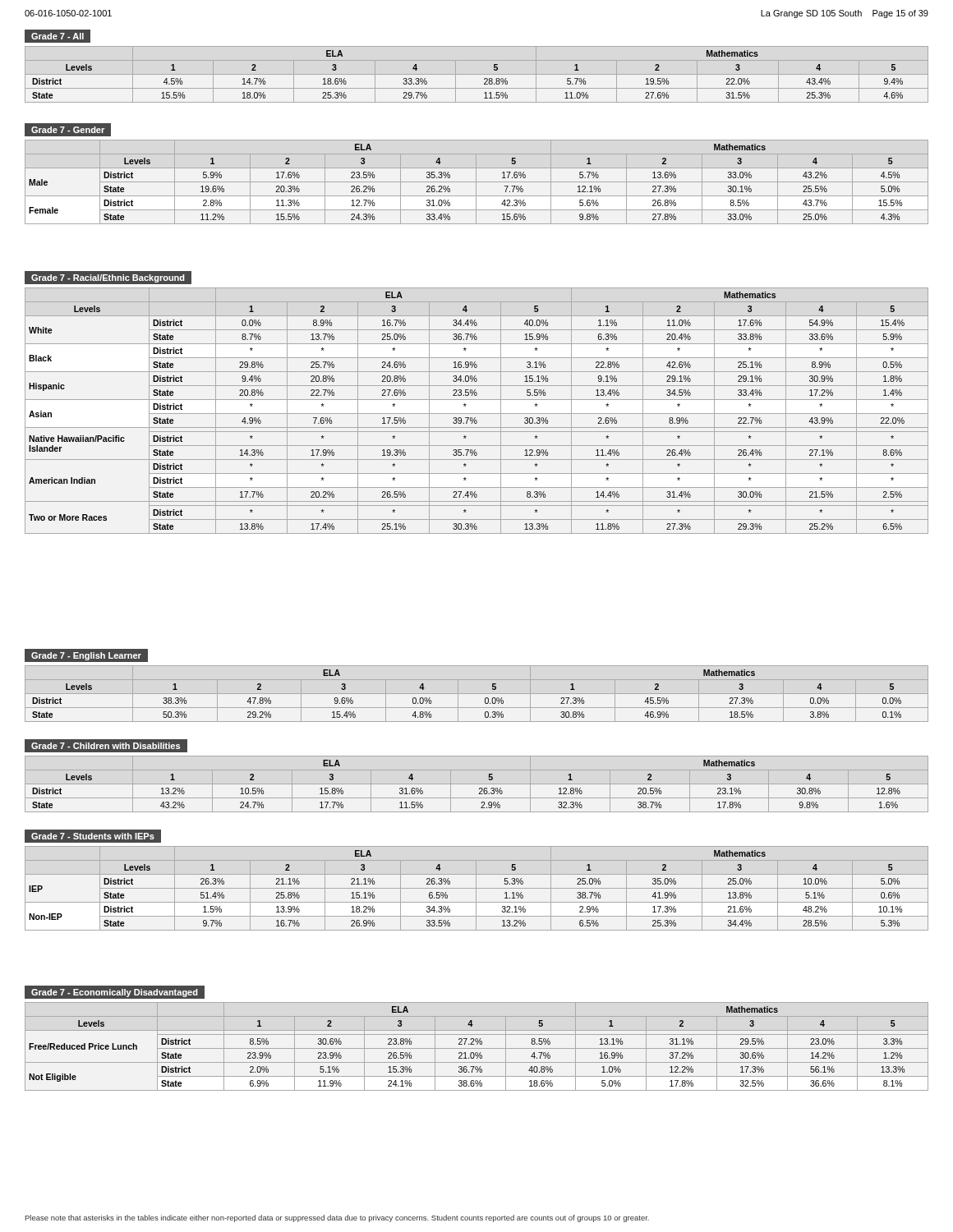Select the footnote containing "Please note that asterisks in the"
The image size is (953, 1232).
(x=337, y=1218)
